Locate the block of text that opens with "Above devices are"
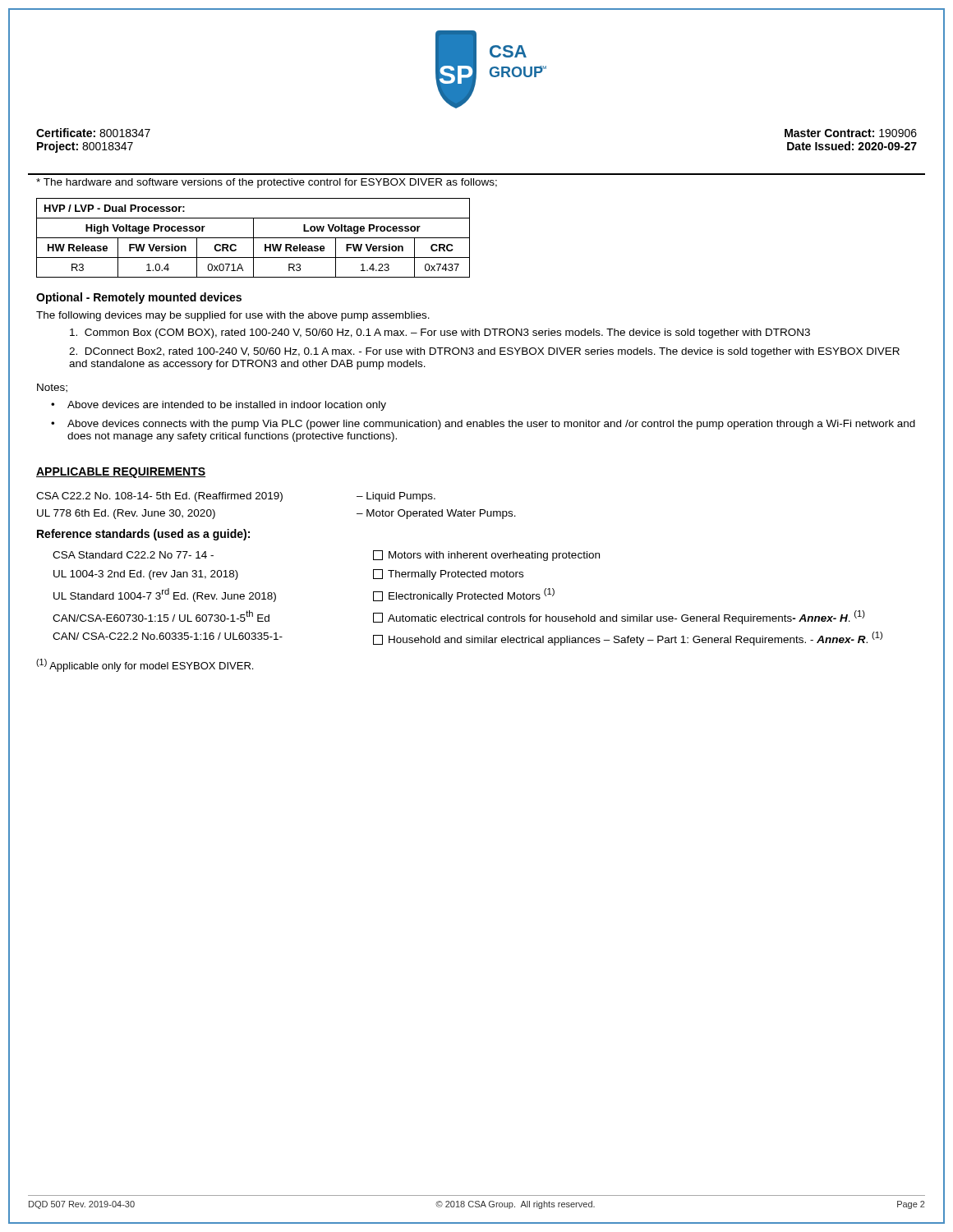This screenshot has width=953, height=1232. pos(227,404)
